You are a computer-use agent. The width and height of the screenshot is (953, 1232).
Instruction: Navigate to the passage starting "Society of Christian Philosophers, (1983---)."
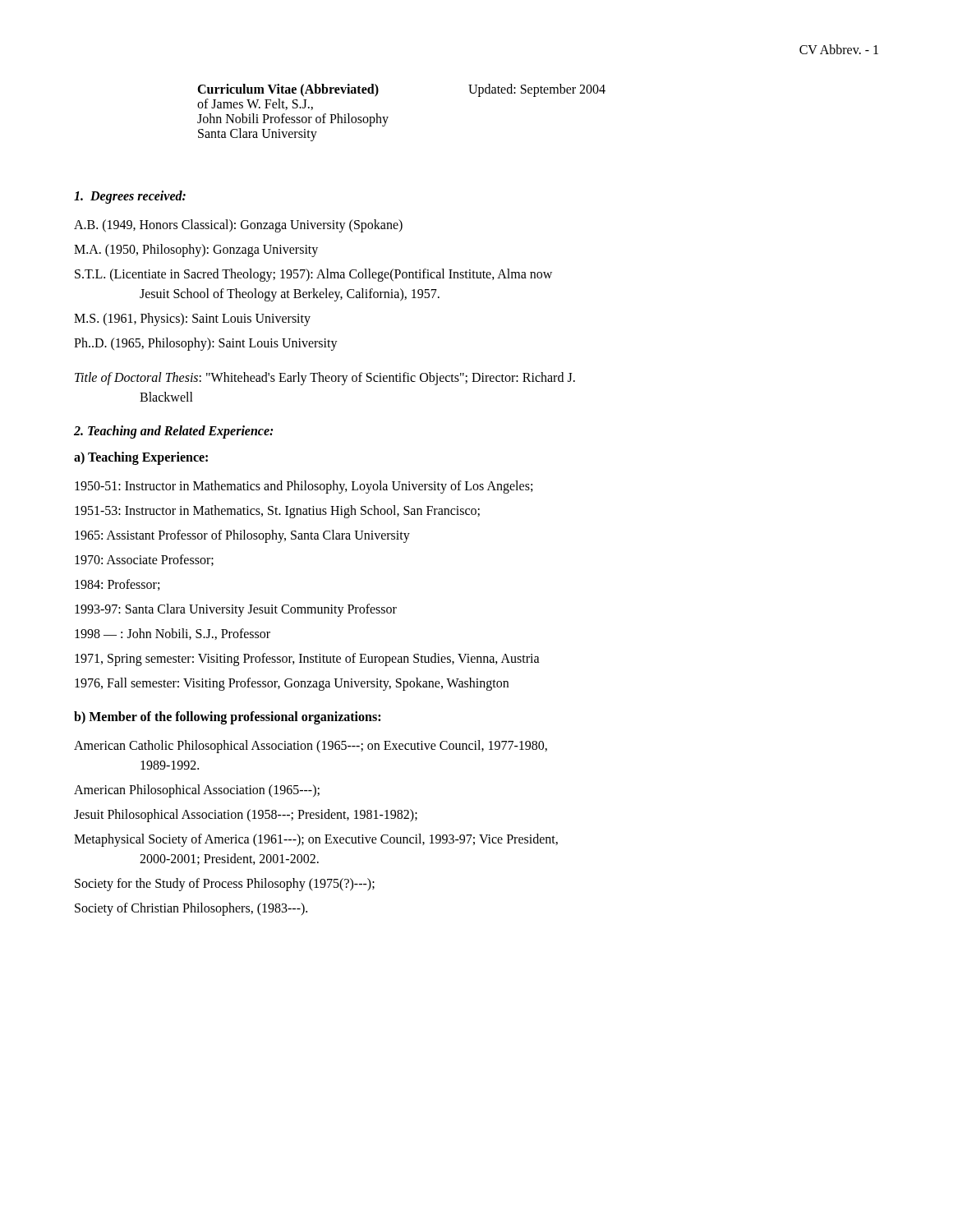tap(191, 908)
